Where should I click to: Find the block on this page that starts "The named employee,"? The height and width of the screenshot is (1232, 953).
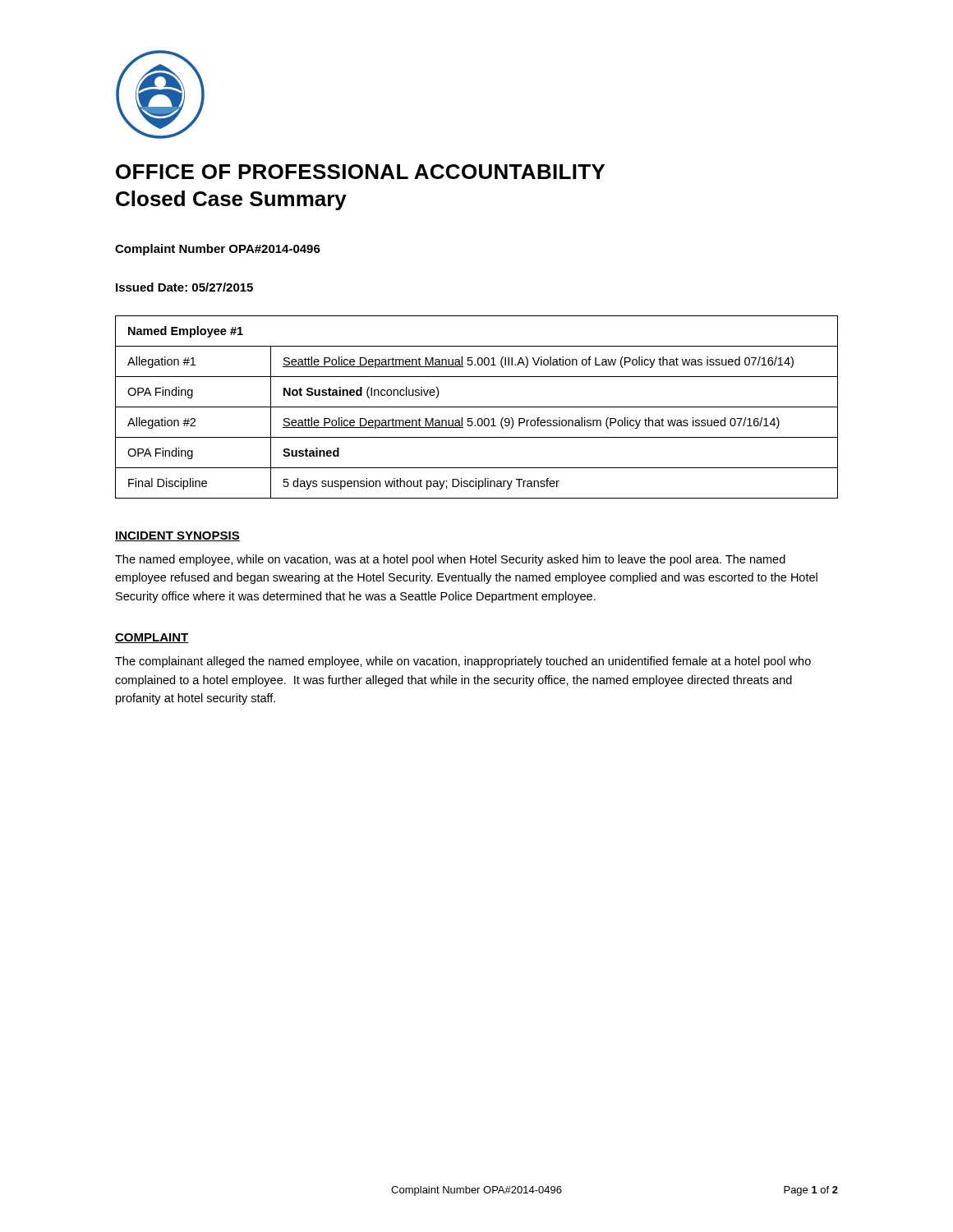pos(467,578)
